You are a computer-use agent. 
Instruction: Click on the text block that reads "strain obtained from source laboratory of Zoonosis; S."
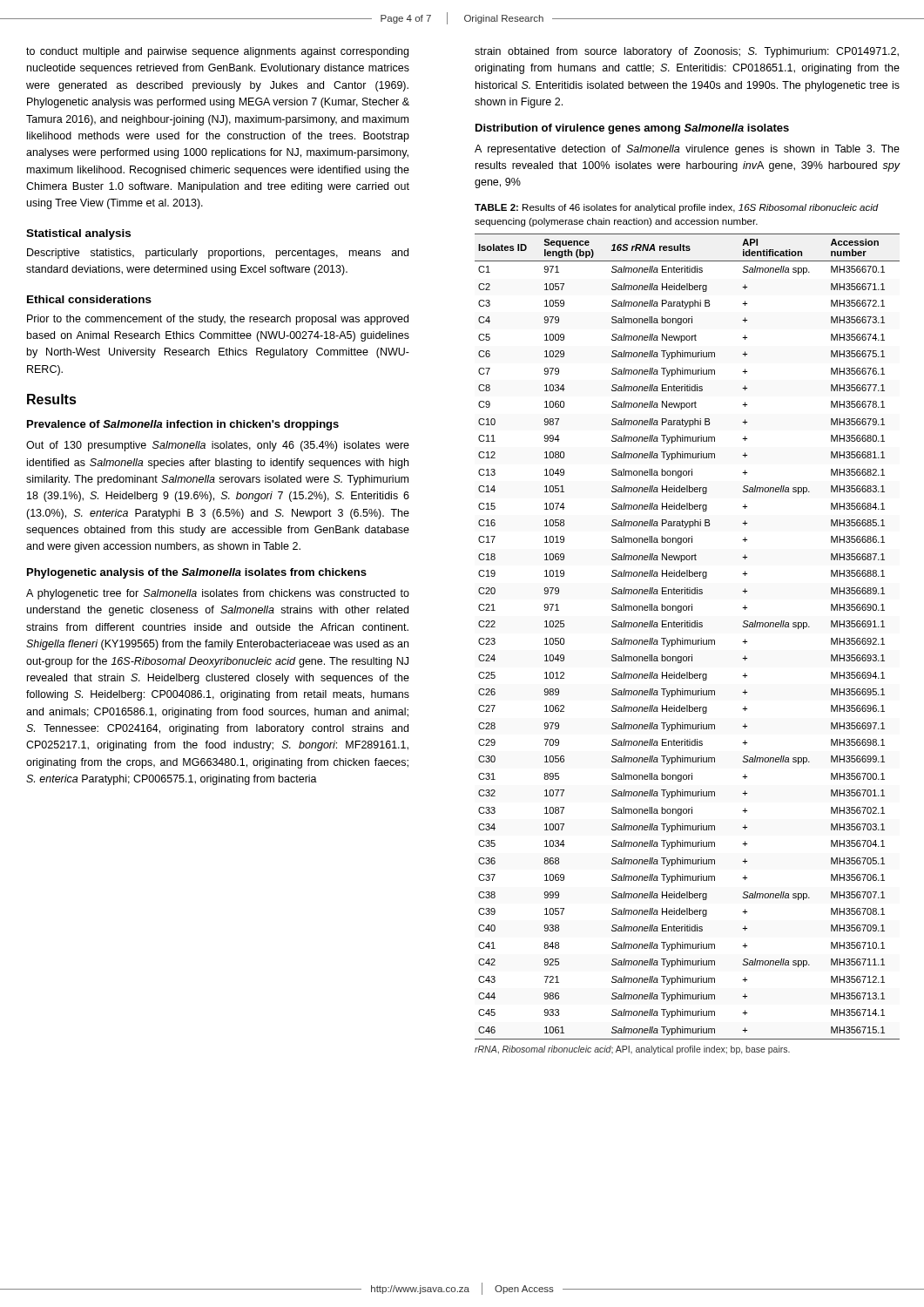[x=687, y=77]
